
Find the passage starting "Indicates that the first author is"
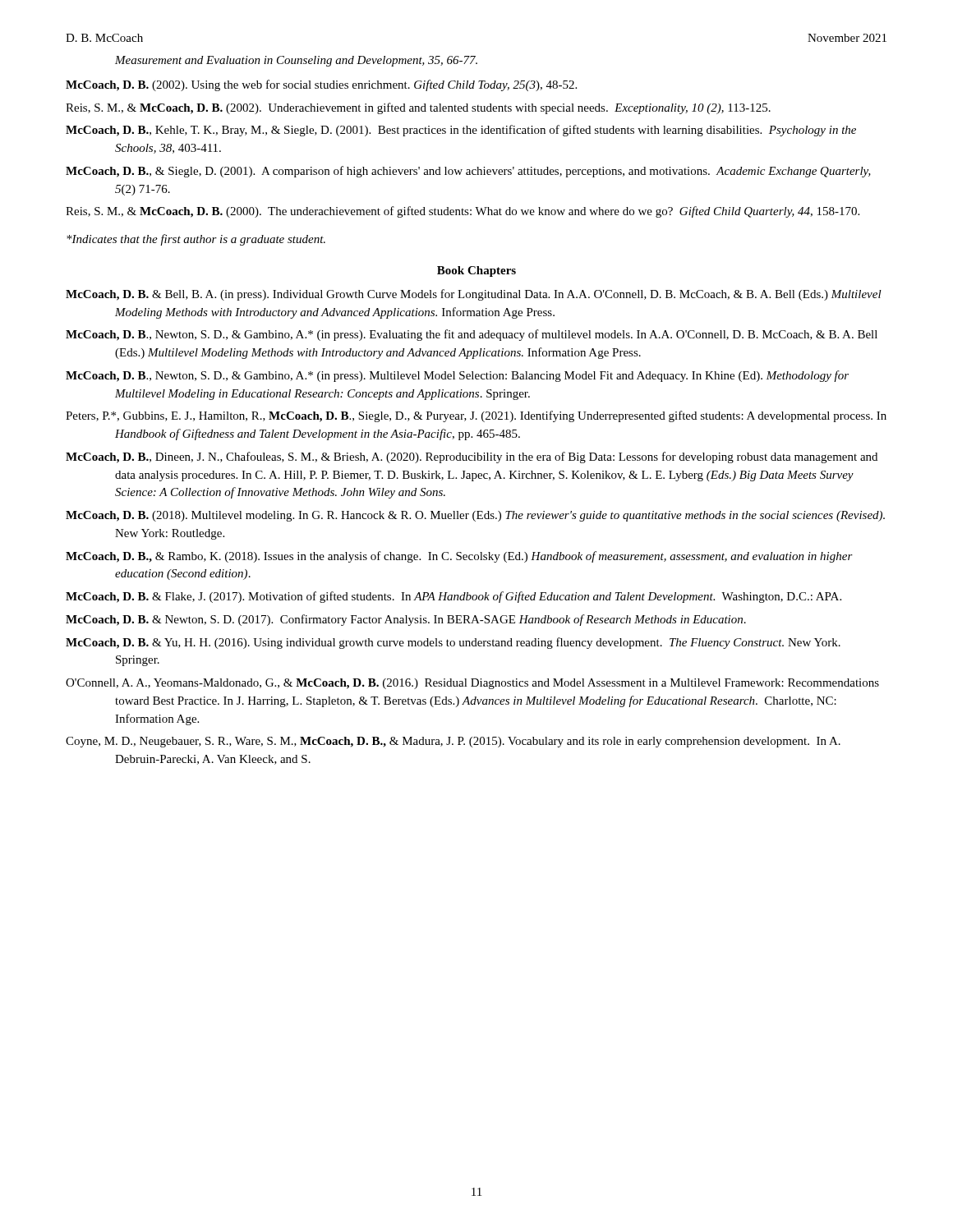coord(196,239)
